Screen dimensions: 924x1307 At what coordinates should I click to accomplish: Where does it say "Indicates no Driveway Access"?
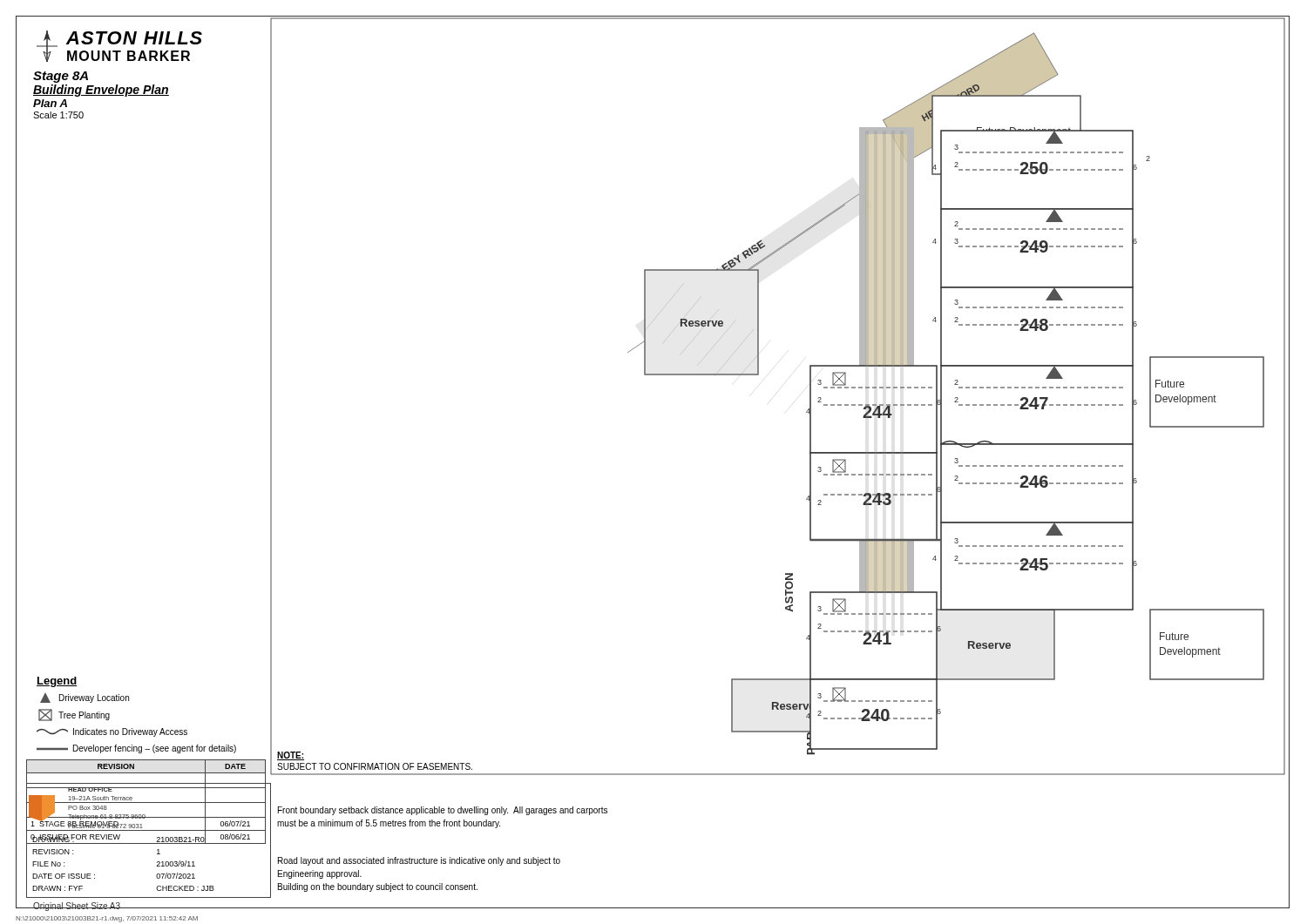coord(112,732)
